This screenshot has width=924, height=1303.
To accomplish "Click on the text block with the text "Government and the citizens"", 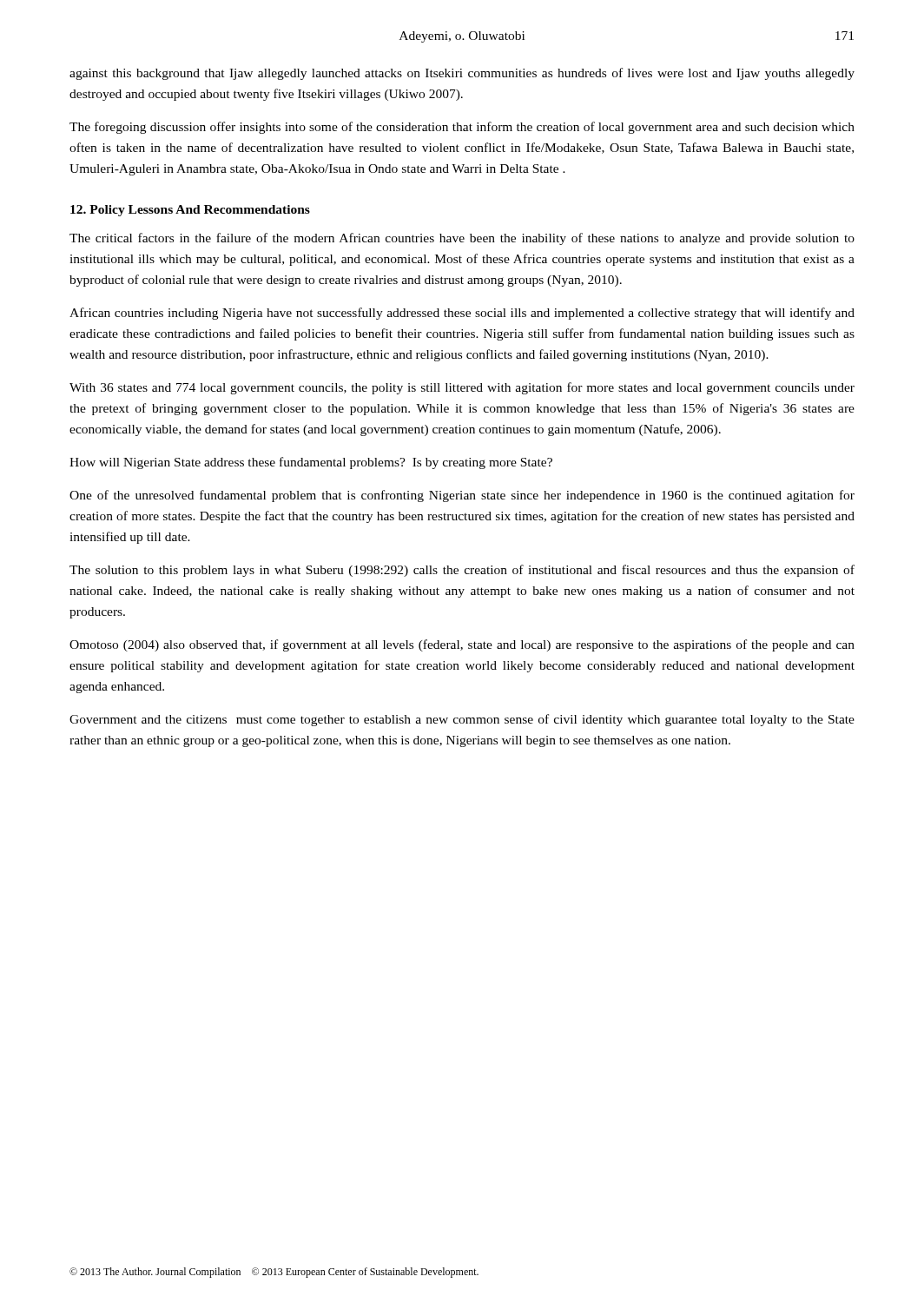I will click(462, 730).
